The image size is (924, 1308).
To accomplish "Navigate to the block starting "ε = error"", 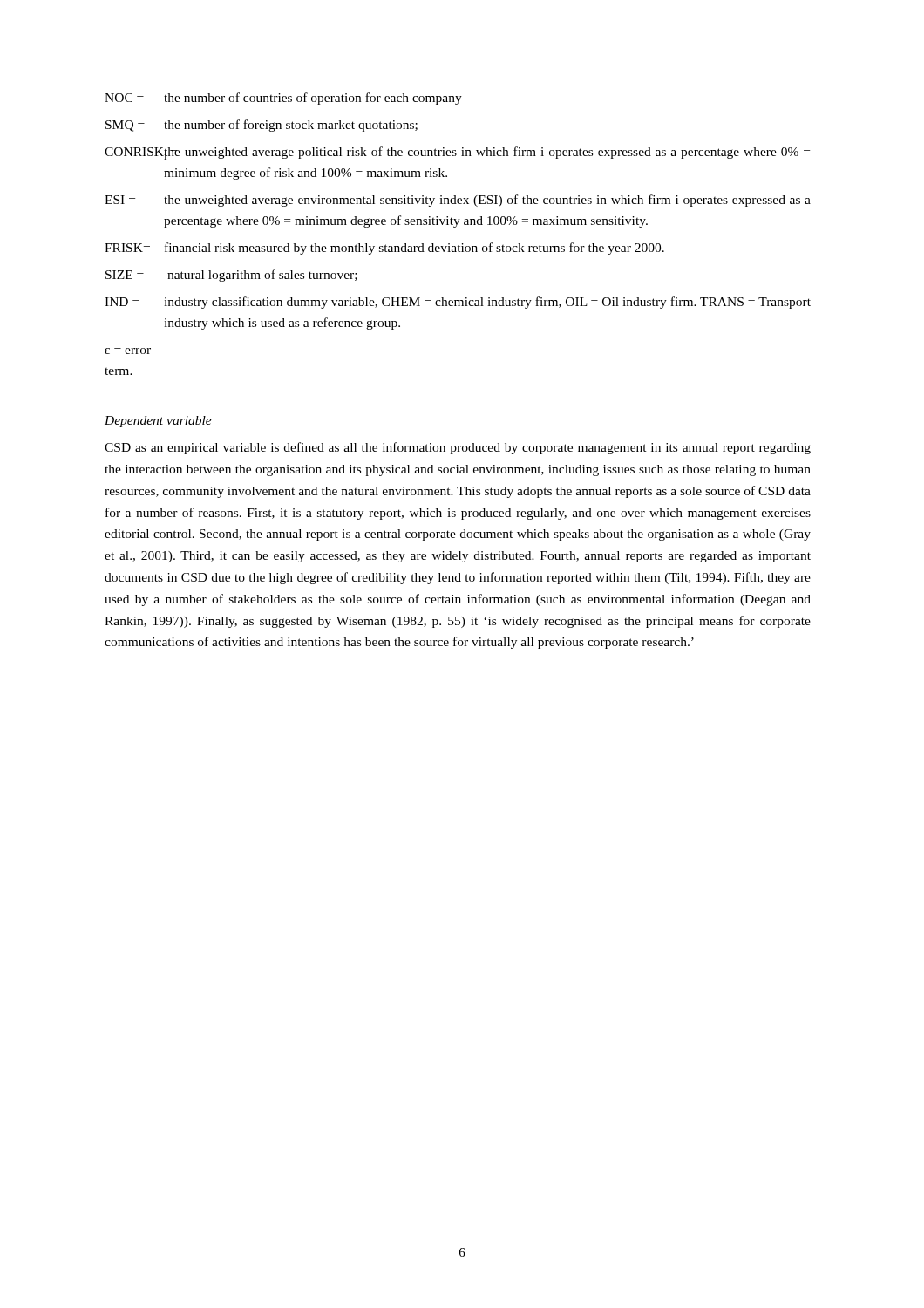I will [x=128, y=351].
